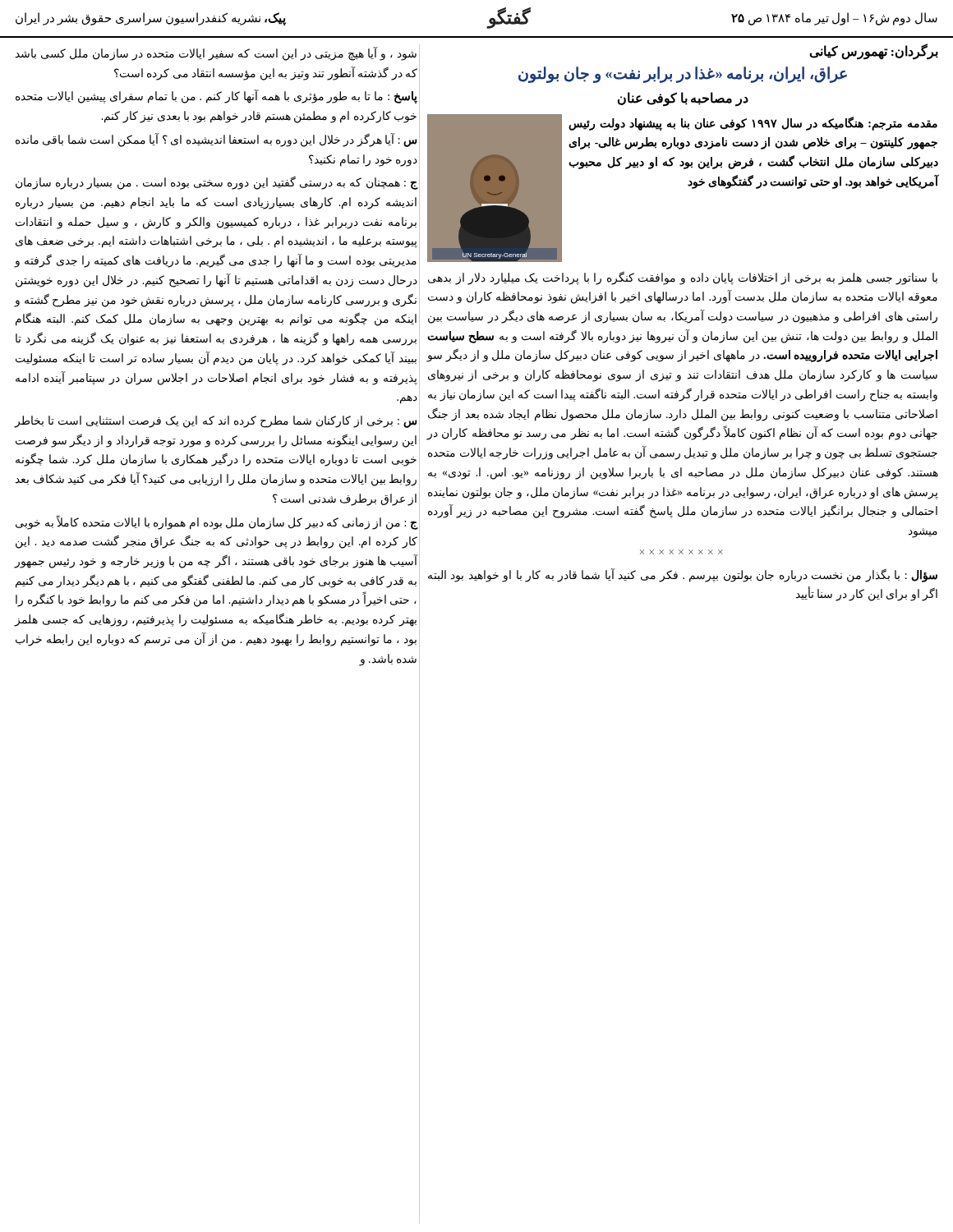The width and height of the screenshot is (953, 1232).
Task: Click the passage that begins "با سناتور جسی هلمز به برخی"
Action: point(683,404)
